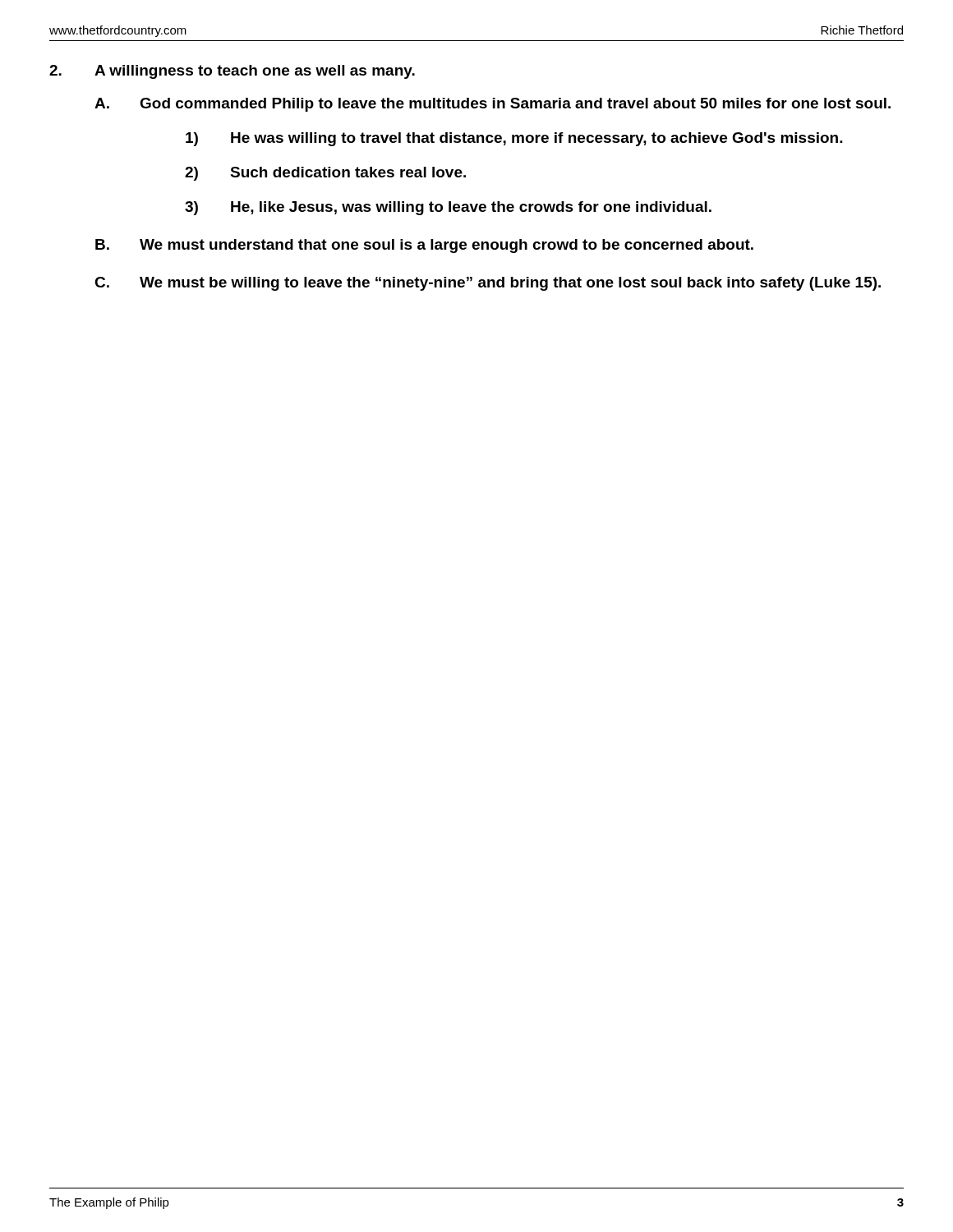This screenshot has height=1232, width=953.
Task: Click the passage that begins "A. God commanded Philip to leave the"
Action: click(x=493, y=103)
